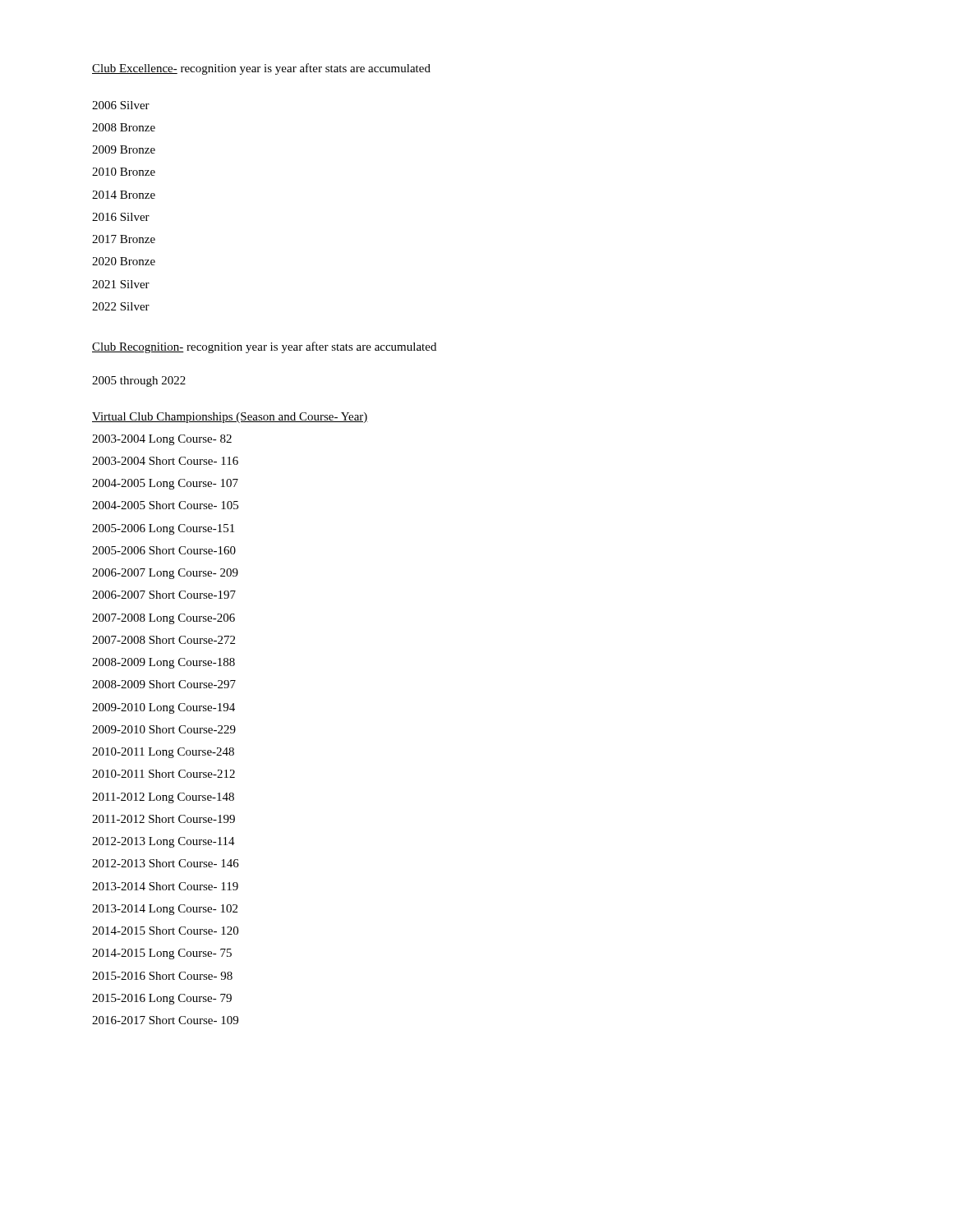Click where it says "2007-2008 Long Course-206"
953x1232 pixels.
click(163, 619)
